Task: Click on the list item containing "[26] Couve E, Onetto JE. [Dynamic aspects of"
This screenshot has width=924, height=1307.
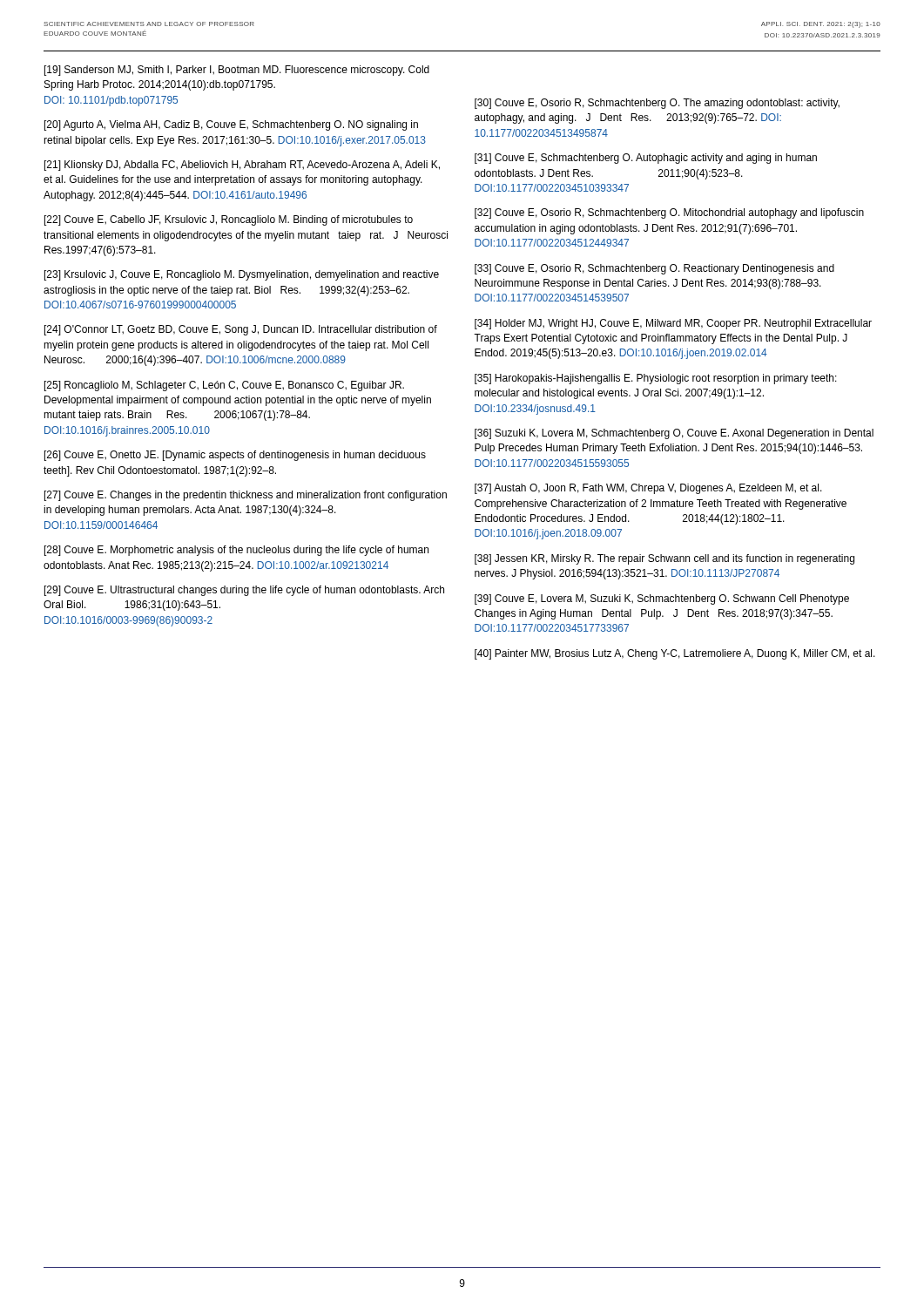Action: click(247, 463)
